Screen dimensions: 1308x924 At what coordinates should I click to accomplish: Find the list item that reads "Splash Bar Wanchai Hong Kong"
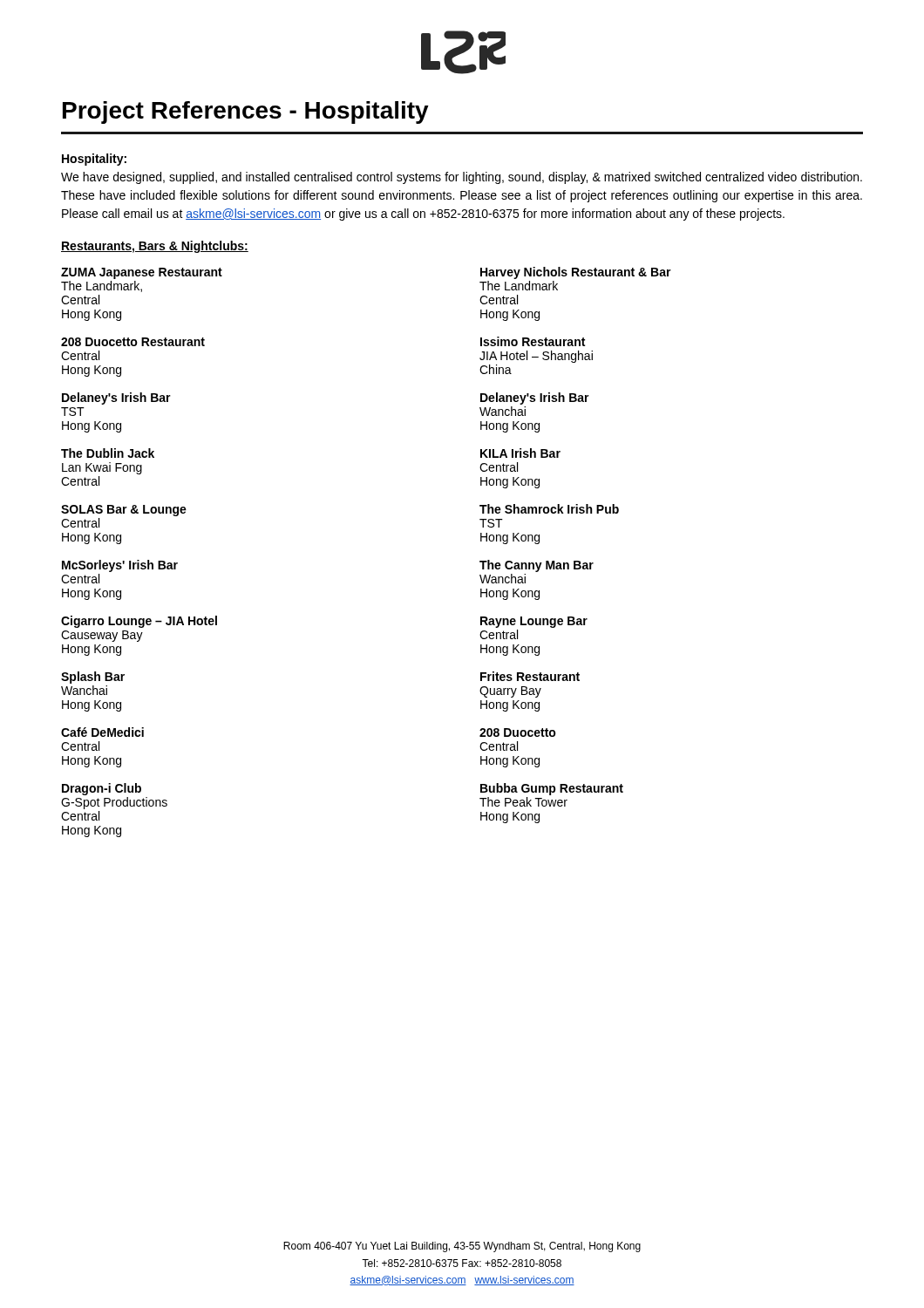[93, 678]
